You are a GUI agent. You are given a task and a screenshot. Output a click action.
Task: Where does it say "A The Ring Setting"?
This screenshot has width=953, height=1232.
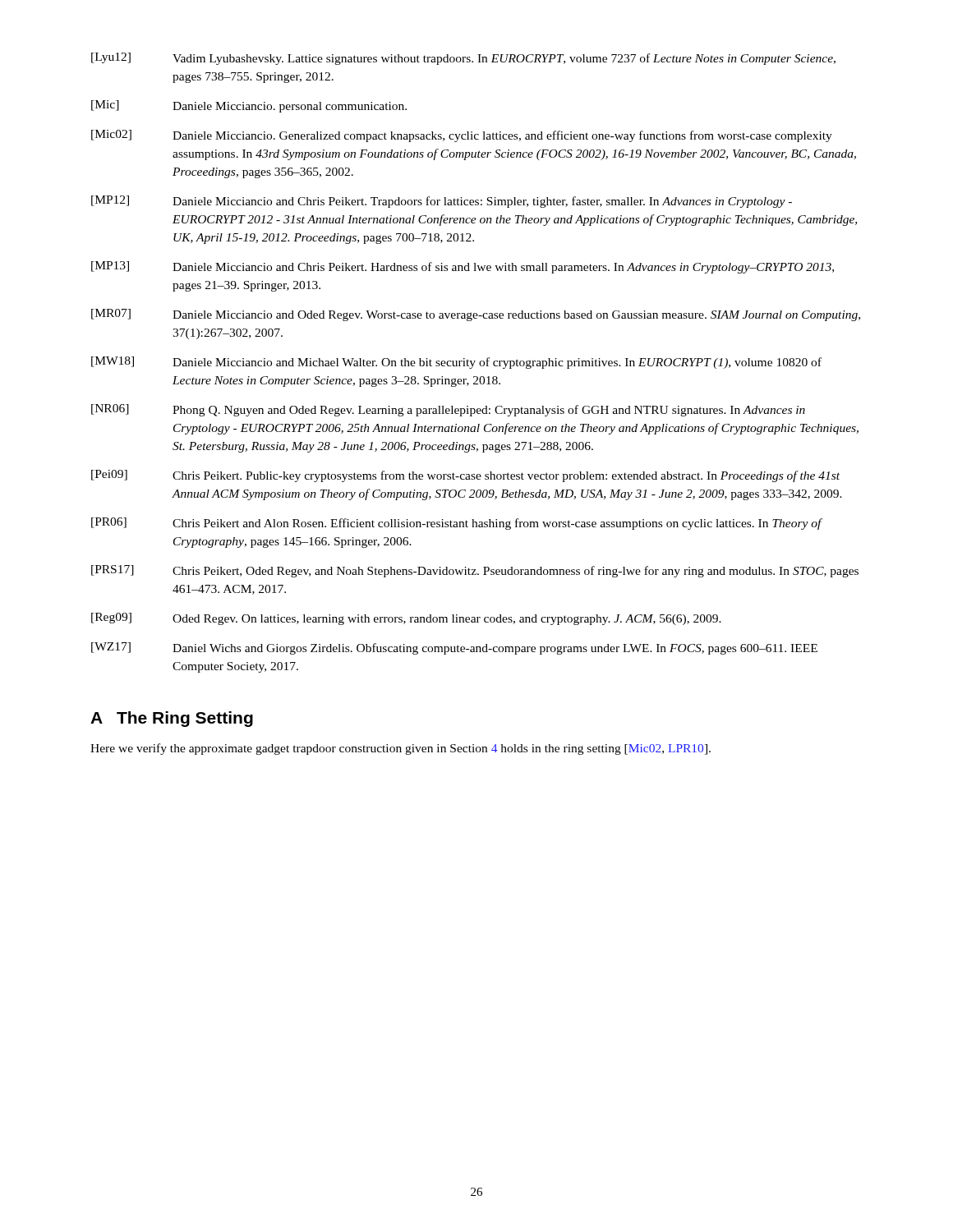tap(172, 717)
